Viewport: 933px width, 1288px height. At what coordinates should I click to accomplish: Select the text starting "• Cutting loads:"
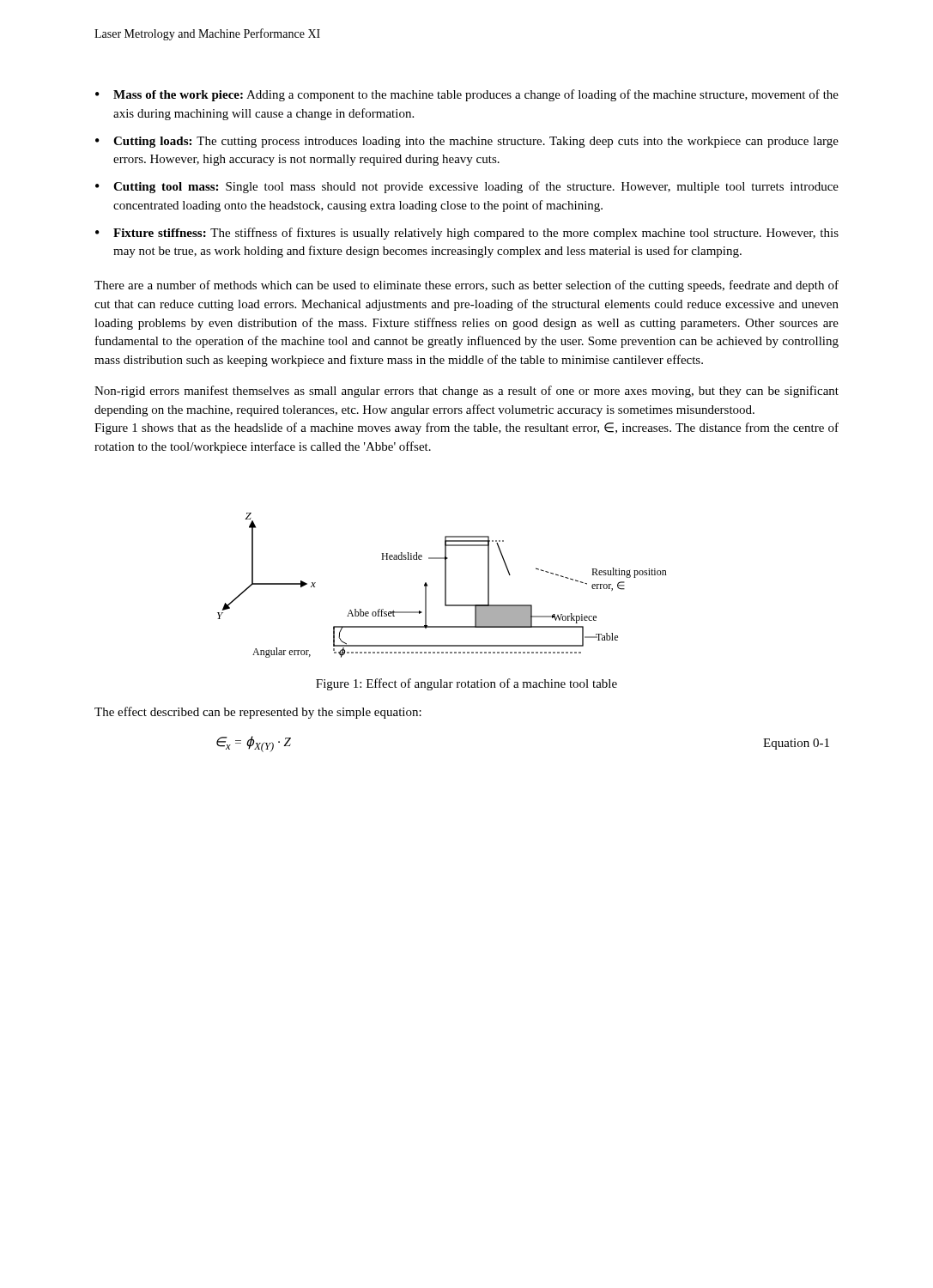click(x=466, y=150)
